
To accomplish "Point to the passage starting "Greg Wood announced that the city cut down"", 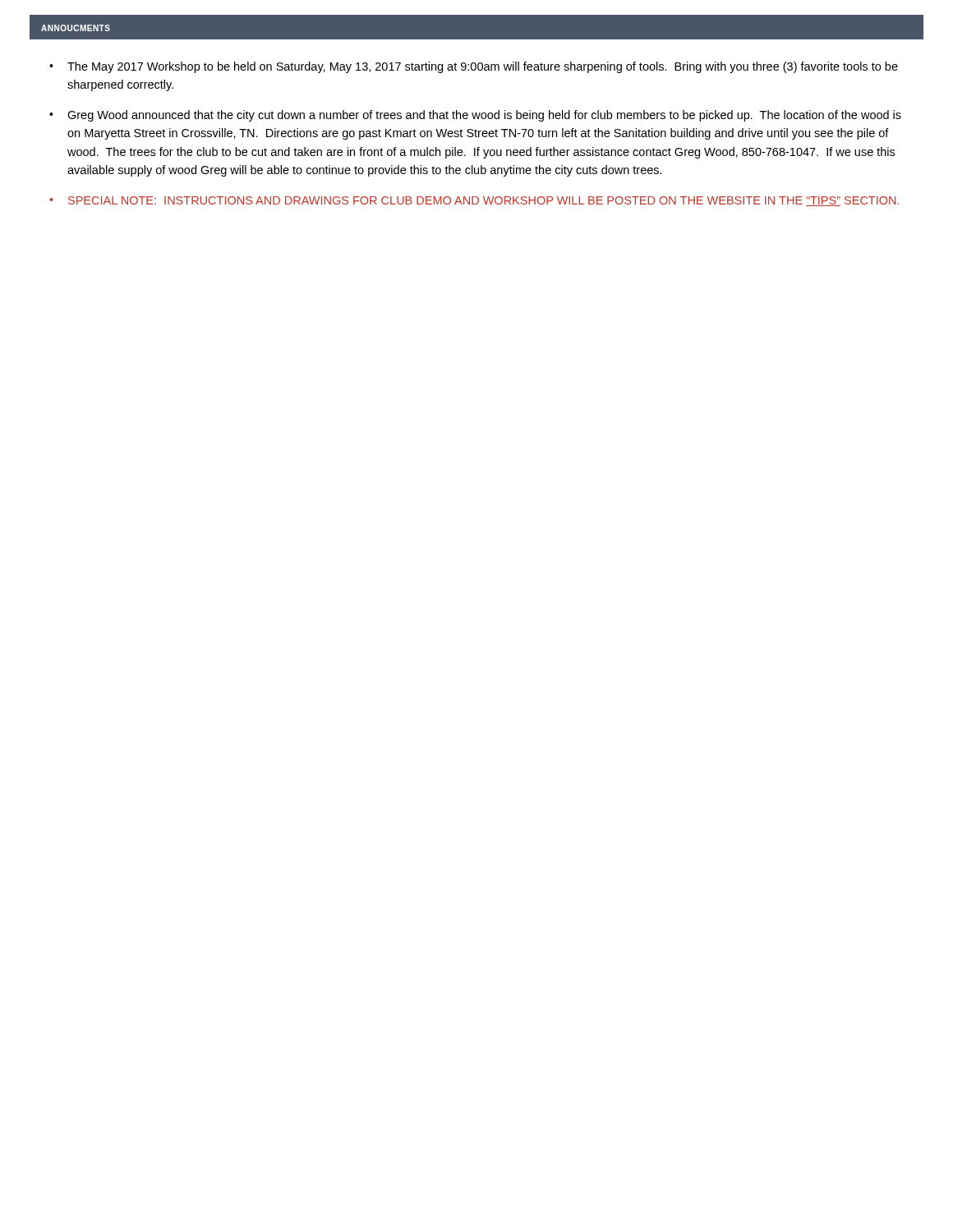I will pyautogui.click(x=484, y=143).
